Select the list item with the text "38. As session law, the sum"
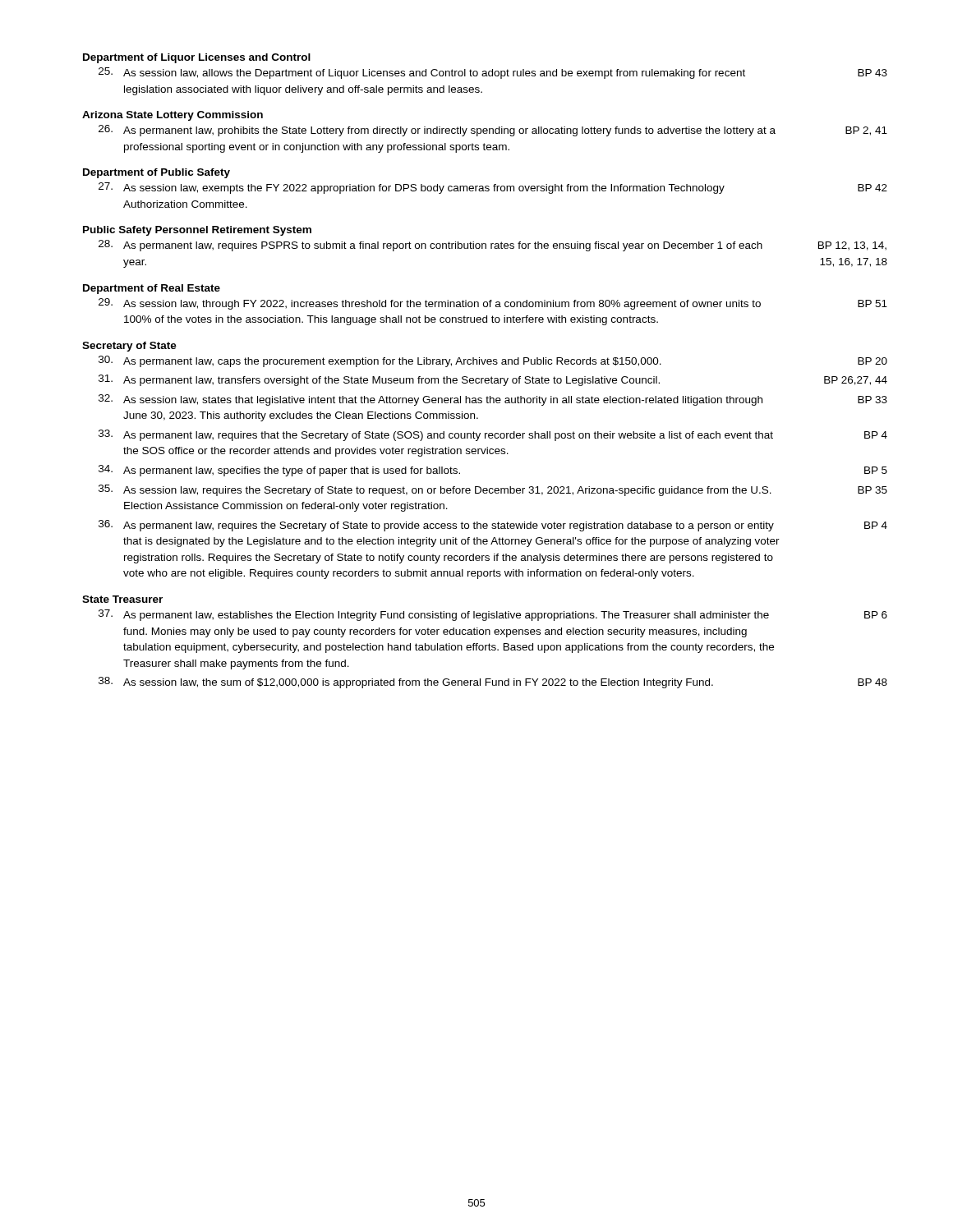The image size is (953, 1232). pos(485,683)
